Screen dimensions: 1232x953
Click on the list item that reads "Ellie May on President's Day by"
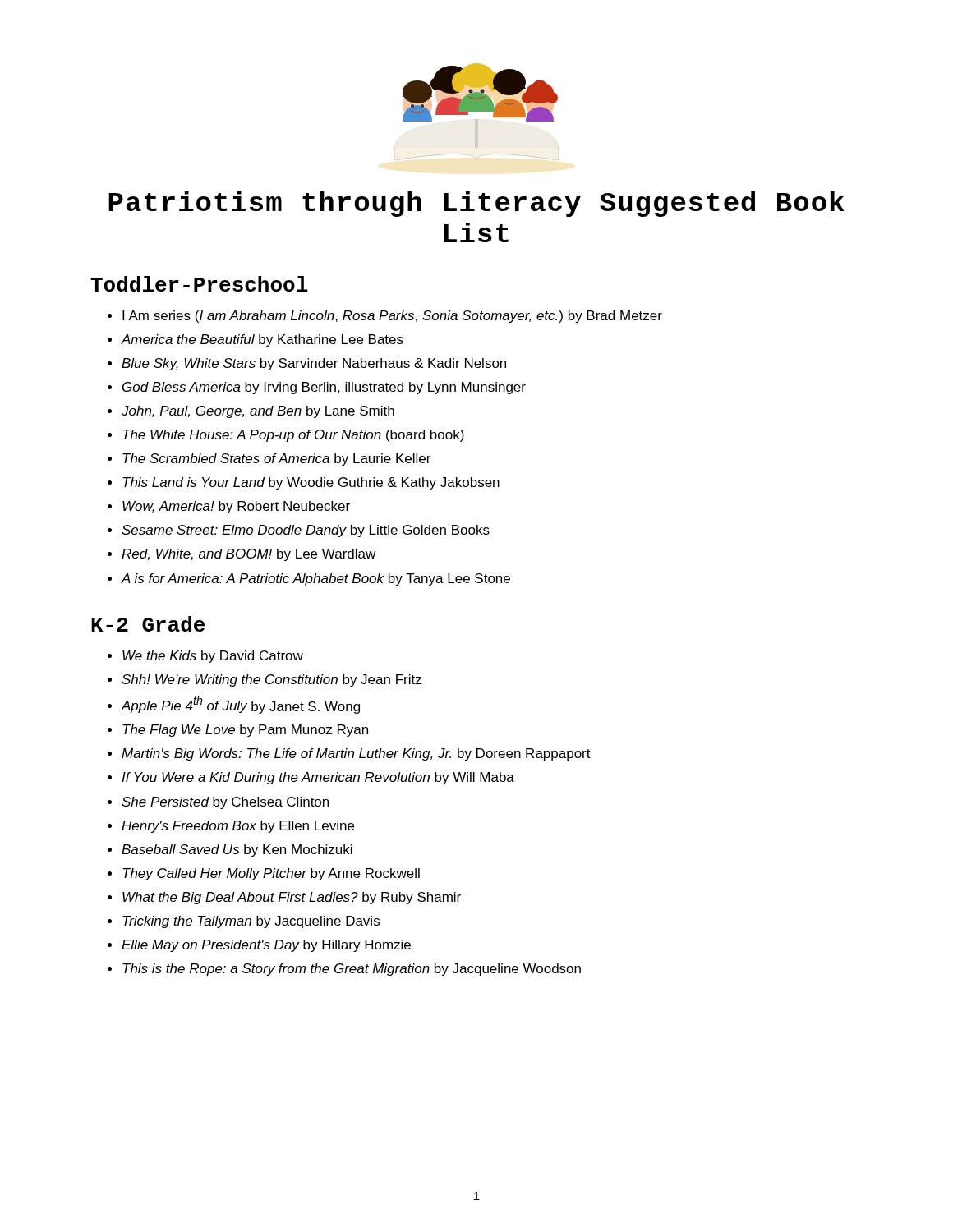tap(267, 945)
